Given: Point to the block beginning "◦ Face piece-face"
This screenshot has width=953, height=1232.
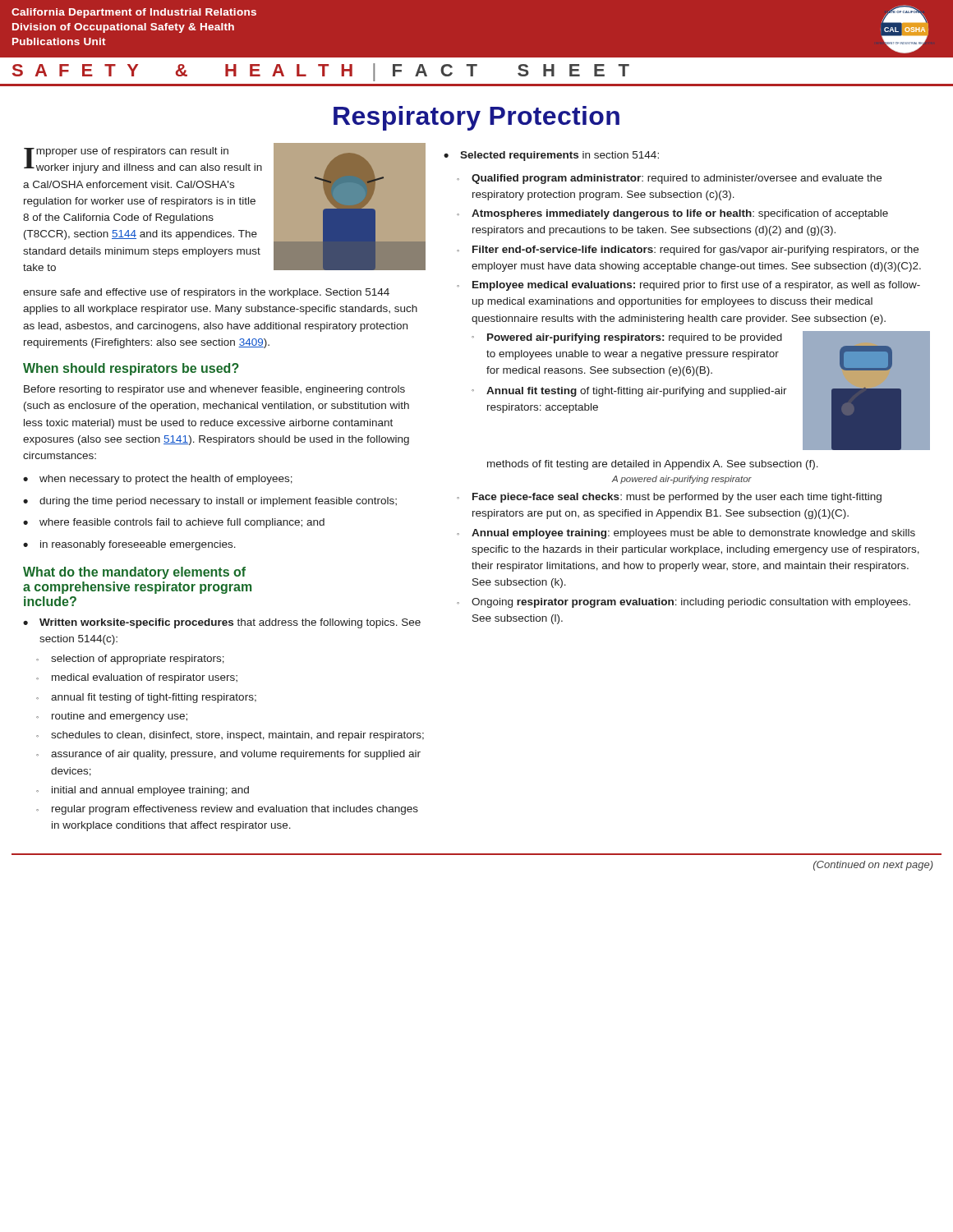Looking at the screenshot, I should 693,505.
